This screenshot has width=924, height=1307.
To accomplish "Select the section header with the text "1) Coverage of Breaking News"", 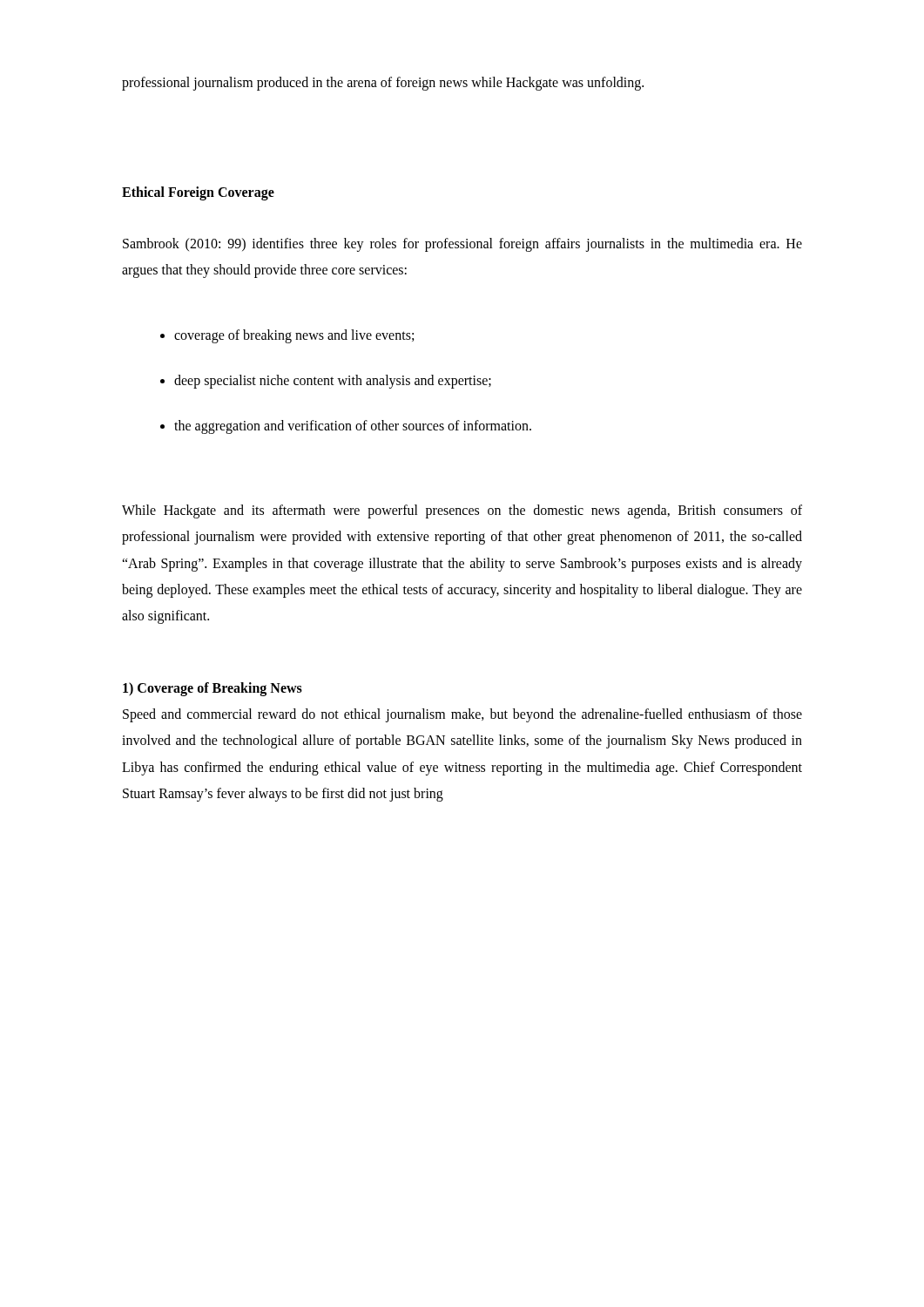I will (212, 689).
